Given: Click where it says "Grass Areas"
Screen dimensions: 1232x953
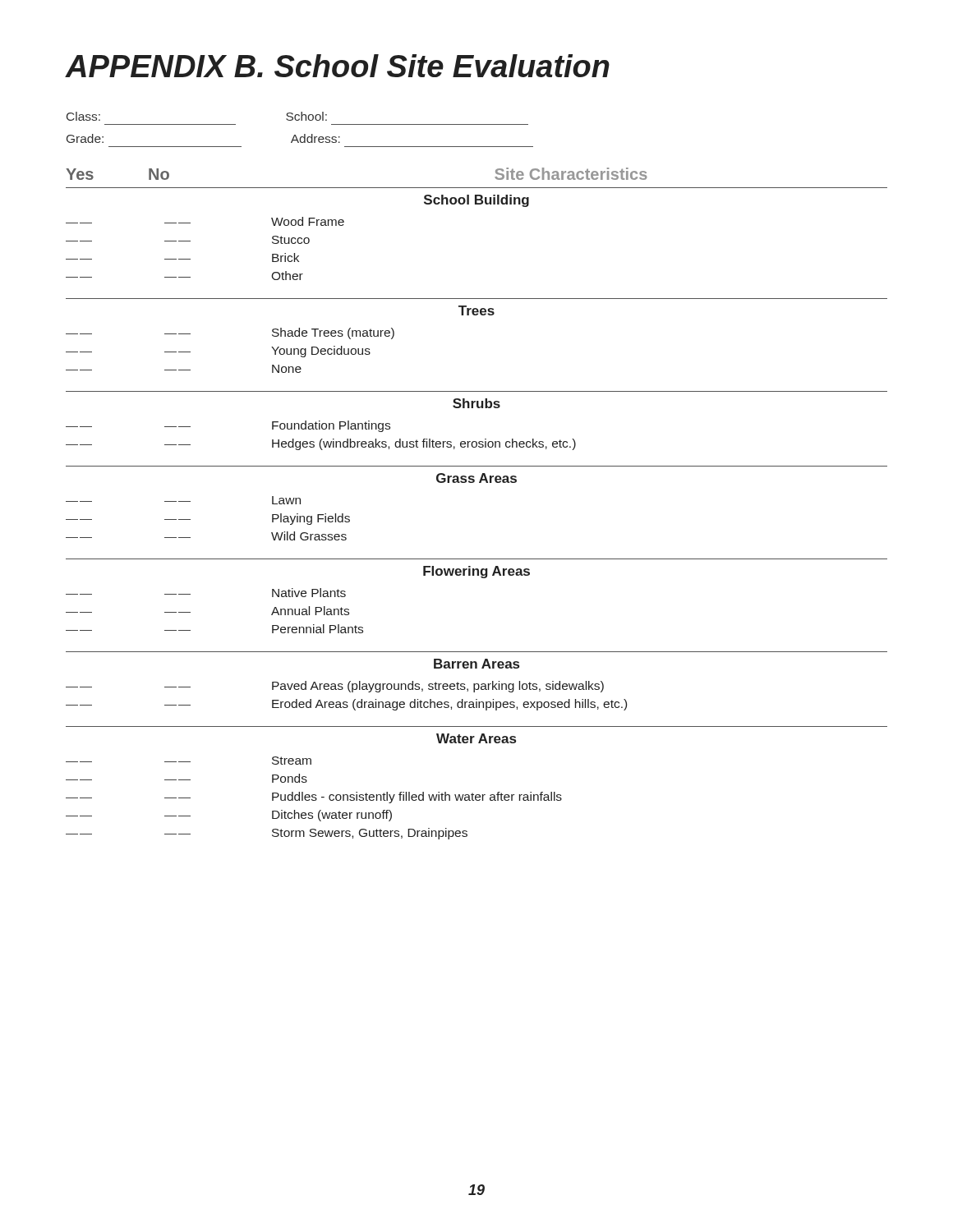Looking at the screenshot, I should (x=476, y=478).
